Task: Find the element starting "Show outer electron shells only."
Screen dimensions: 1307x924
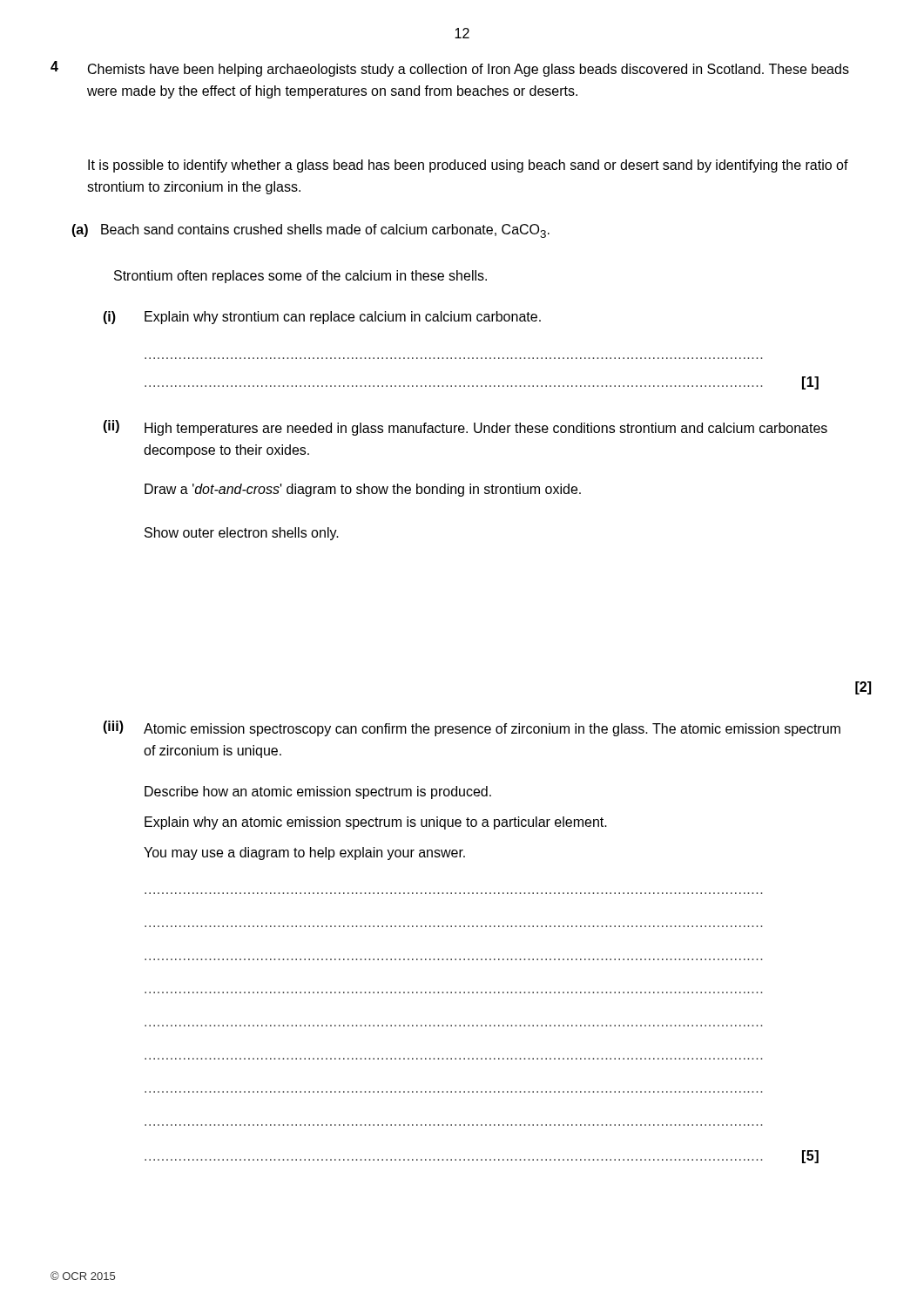Action: pos(242,533)
